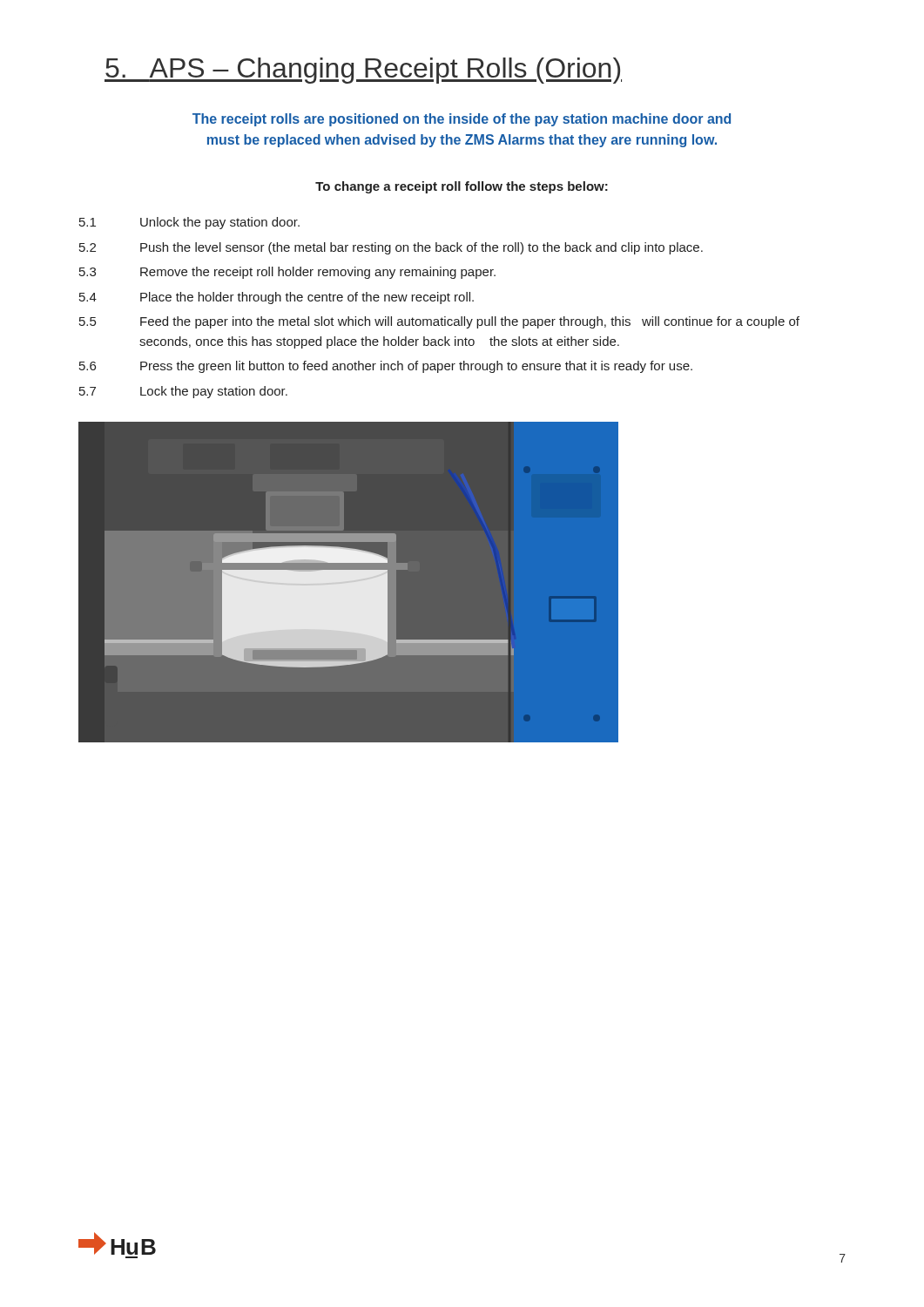Click the photo
This screenshot has height=1307, width=924.
pos(462,582)
